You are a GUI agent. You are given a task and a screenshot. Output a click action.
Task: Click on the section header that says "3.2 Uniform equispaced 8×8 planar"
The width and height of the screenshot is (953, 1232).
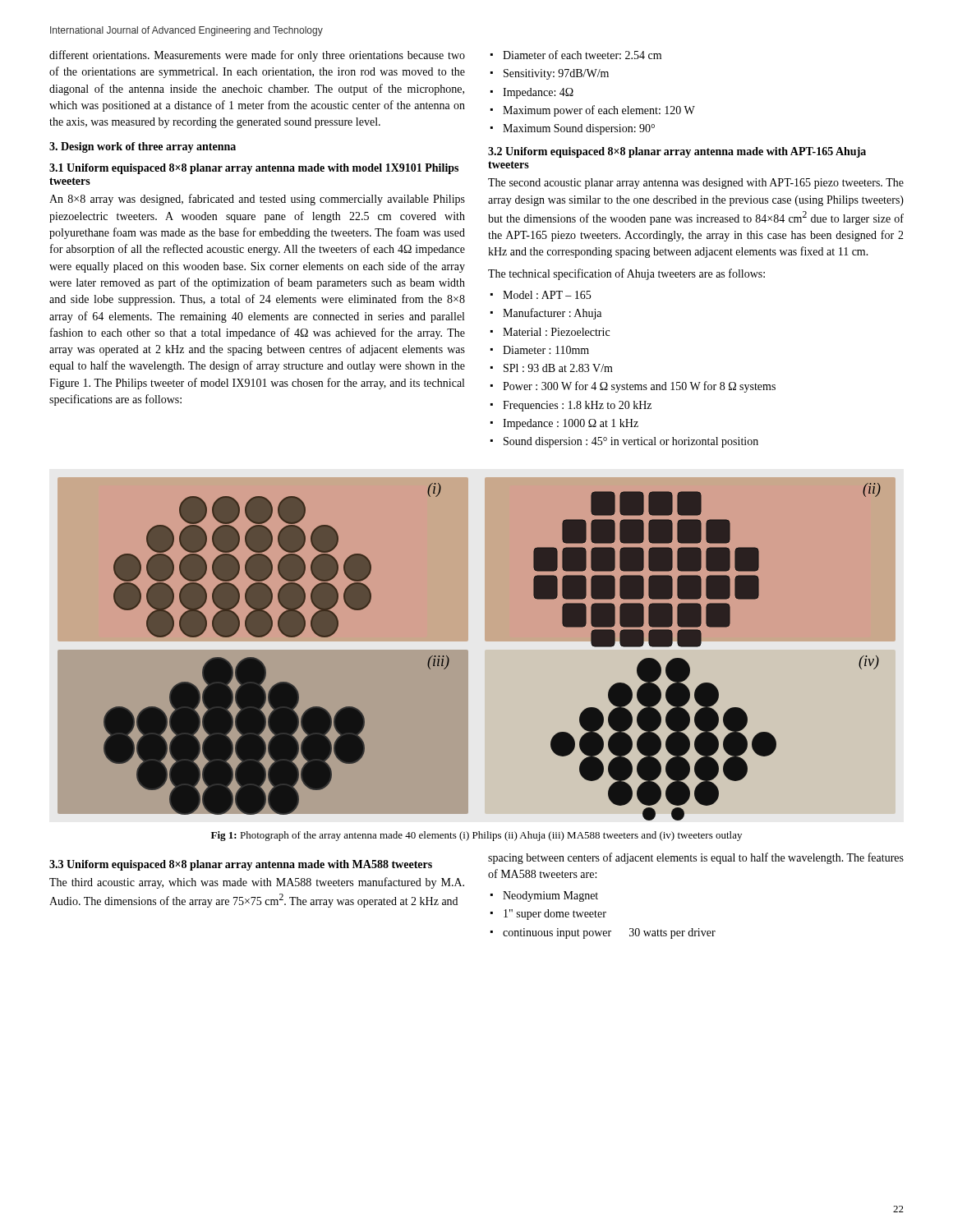pyautogui.click(x=677, y=158)
